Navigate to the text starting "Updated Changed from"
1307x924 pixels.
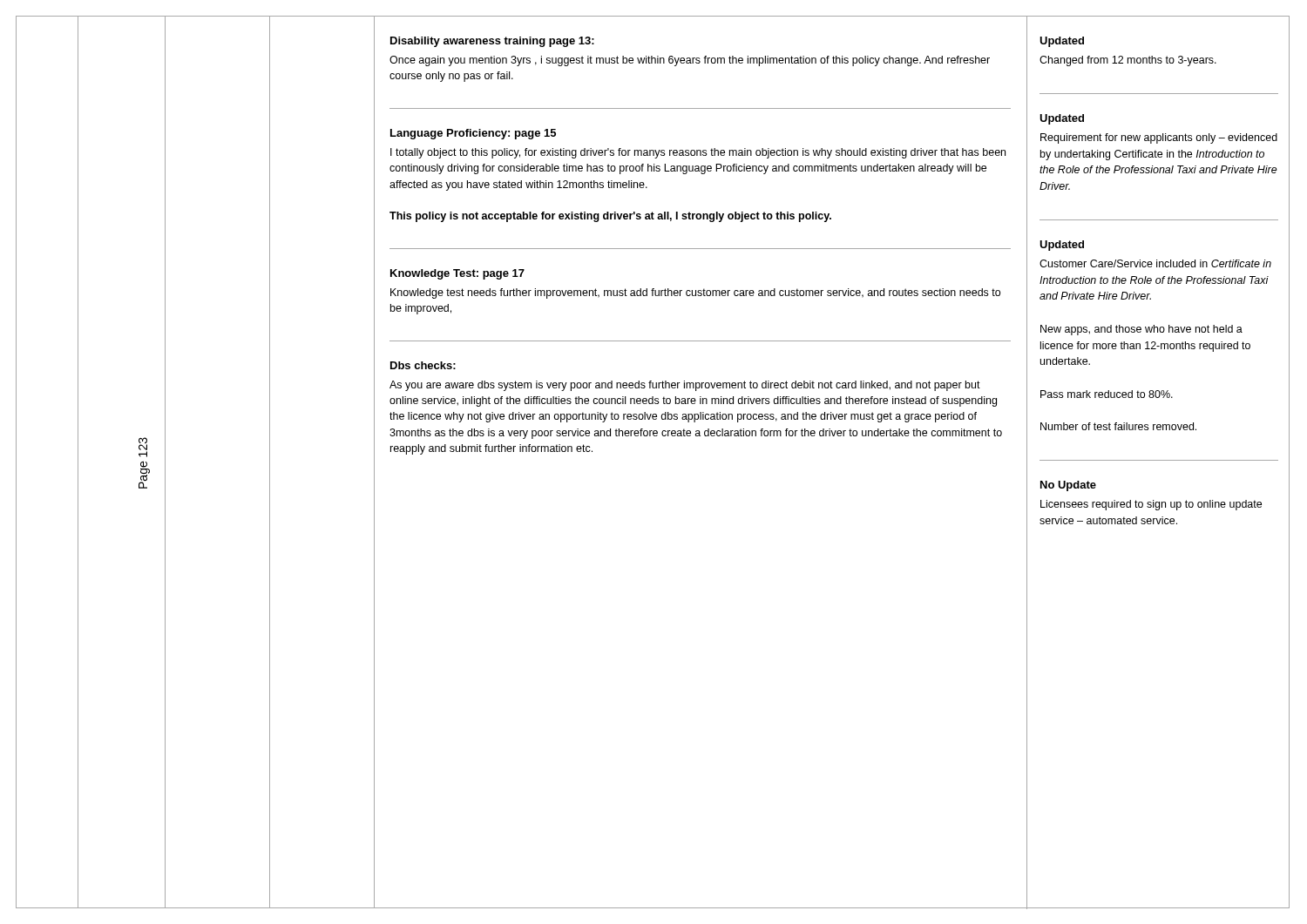pyautogui.click(x=1159, y=51)
